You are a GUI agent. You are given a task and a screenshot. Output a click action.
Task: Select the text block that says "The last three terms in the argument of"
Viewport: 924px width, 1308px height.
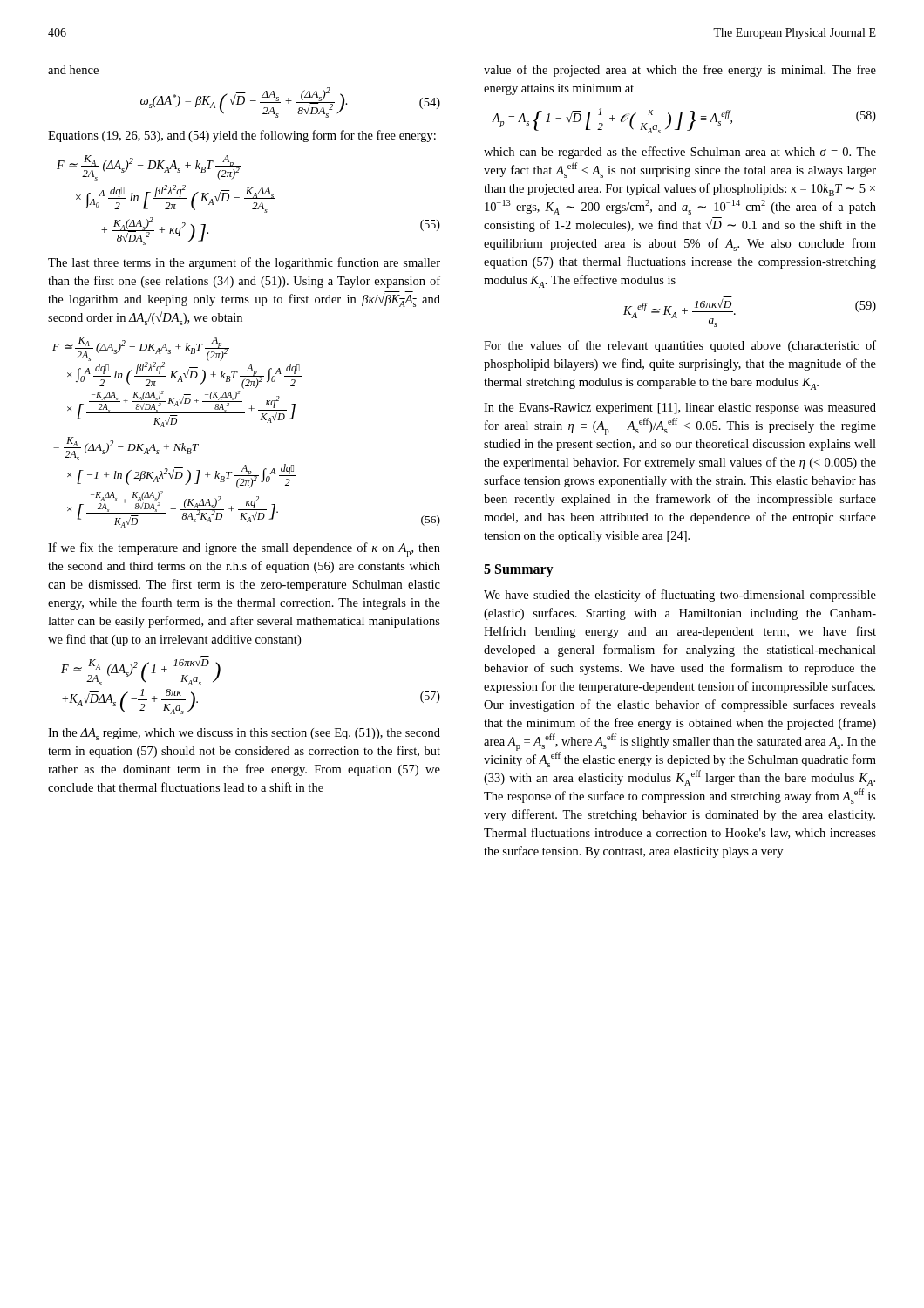click(244, 291)
